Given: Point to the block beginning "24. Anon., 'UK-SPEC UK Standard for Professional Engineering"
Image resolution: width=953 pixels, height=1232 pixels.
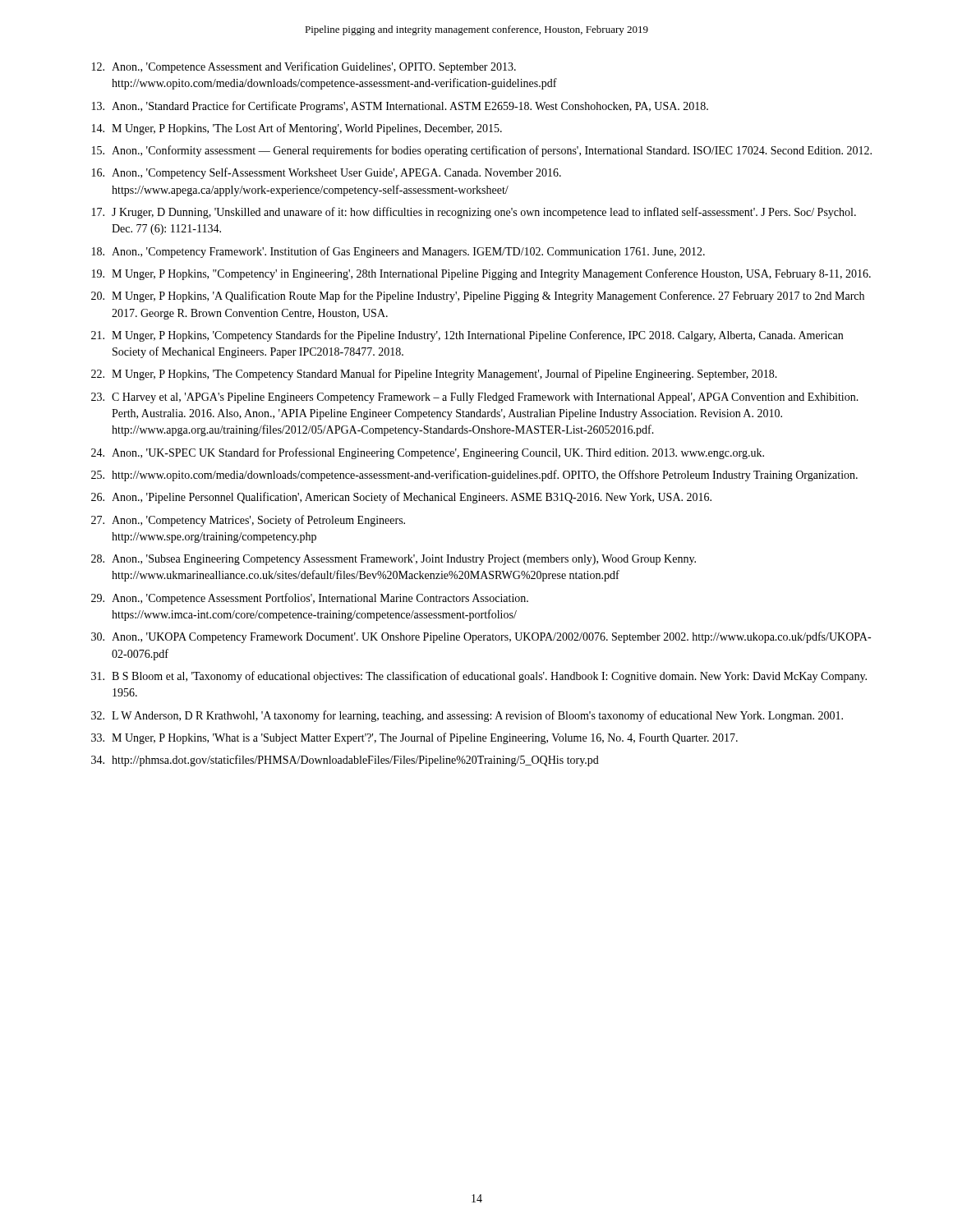Looking at the screenshot, I should (x=476, y=453).
